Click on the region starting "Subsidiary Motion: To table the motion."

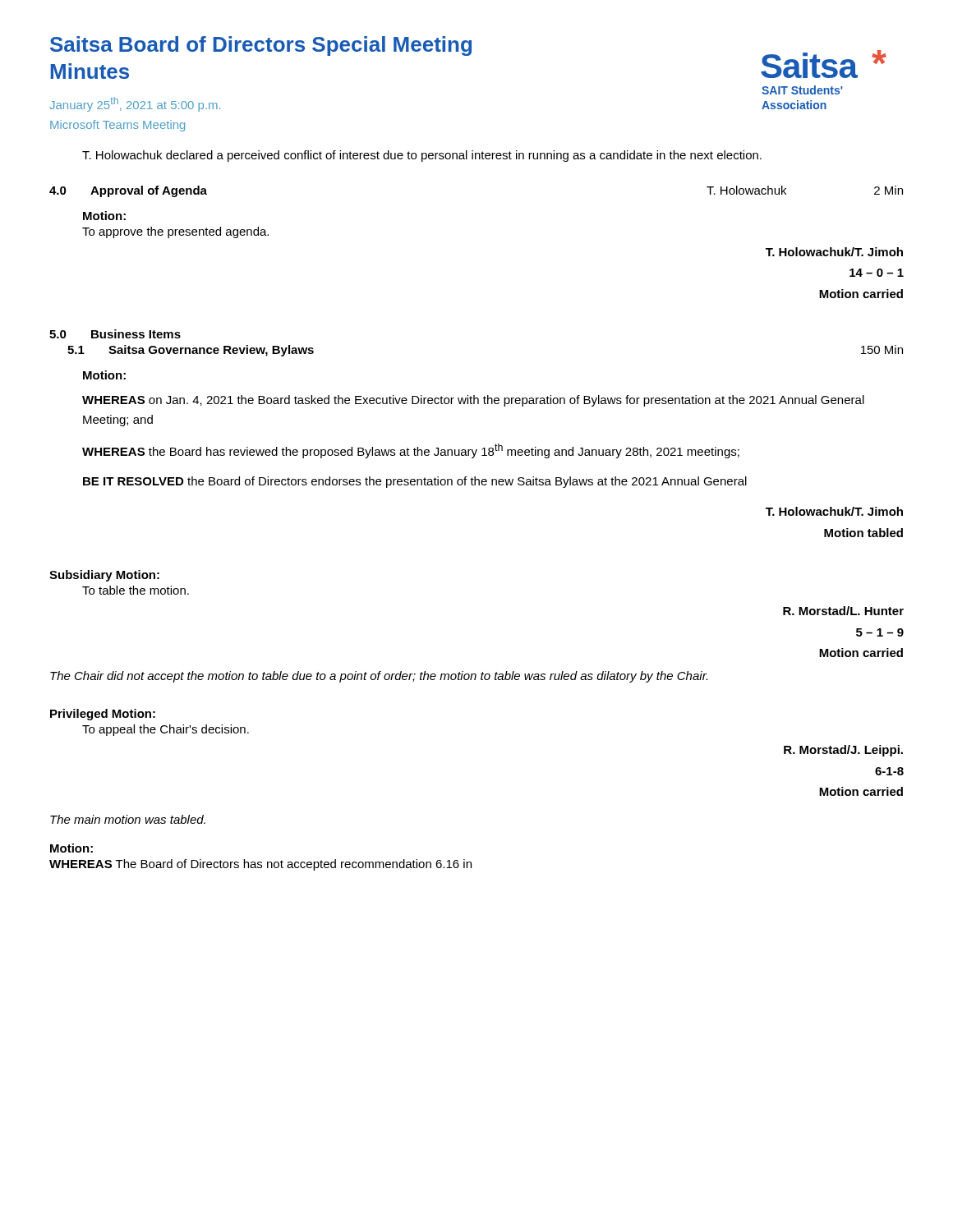click(104, 576)
